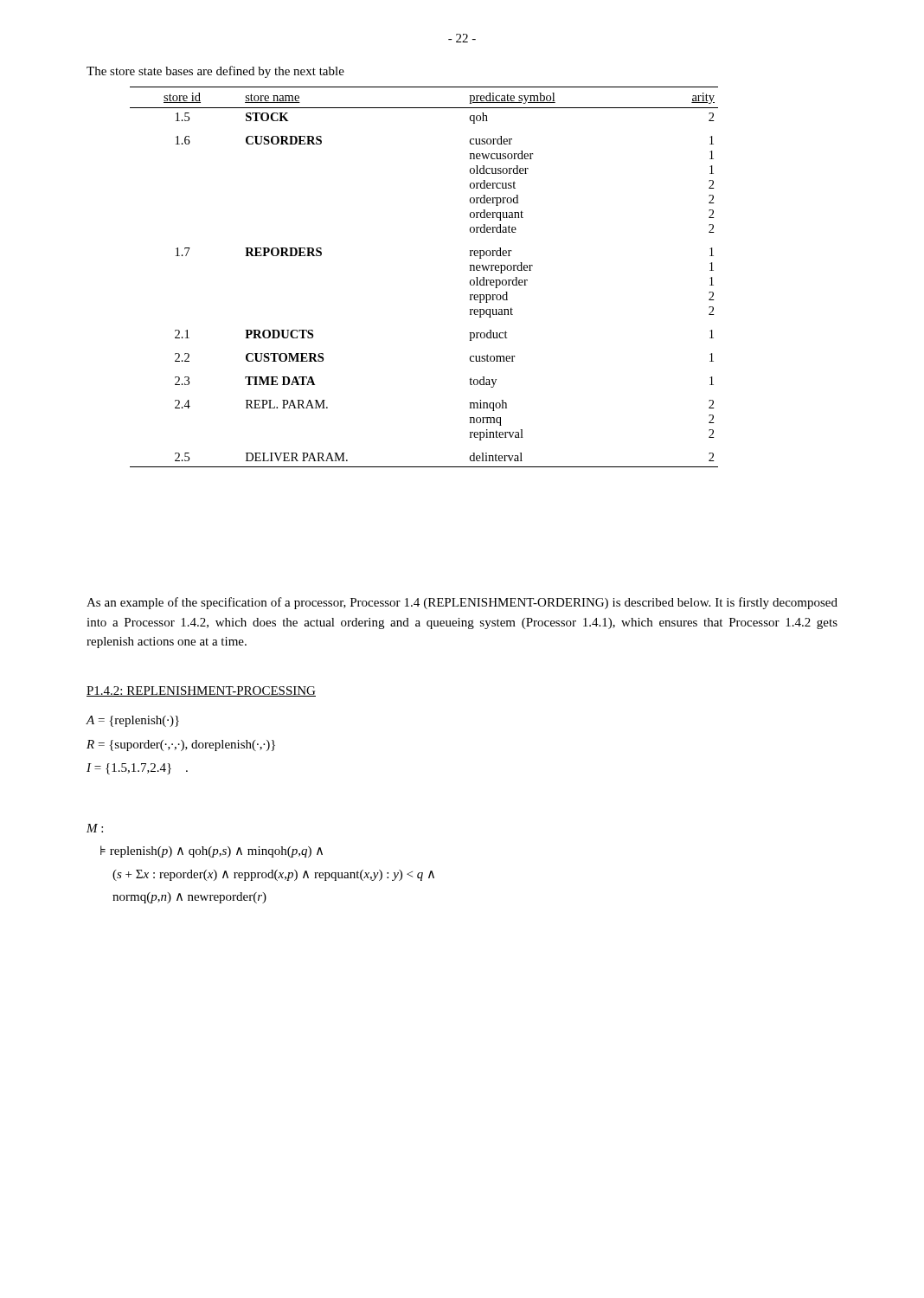Select the text block starting "A = {replenish(·)} R ="
Viewport: 924px width, 1298px height.
[x=181, y=744]
